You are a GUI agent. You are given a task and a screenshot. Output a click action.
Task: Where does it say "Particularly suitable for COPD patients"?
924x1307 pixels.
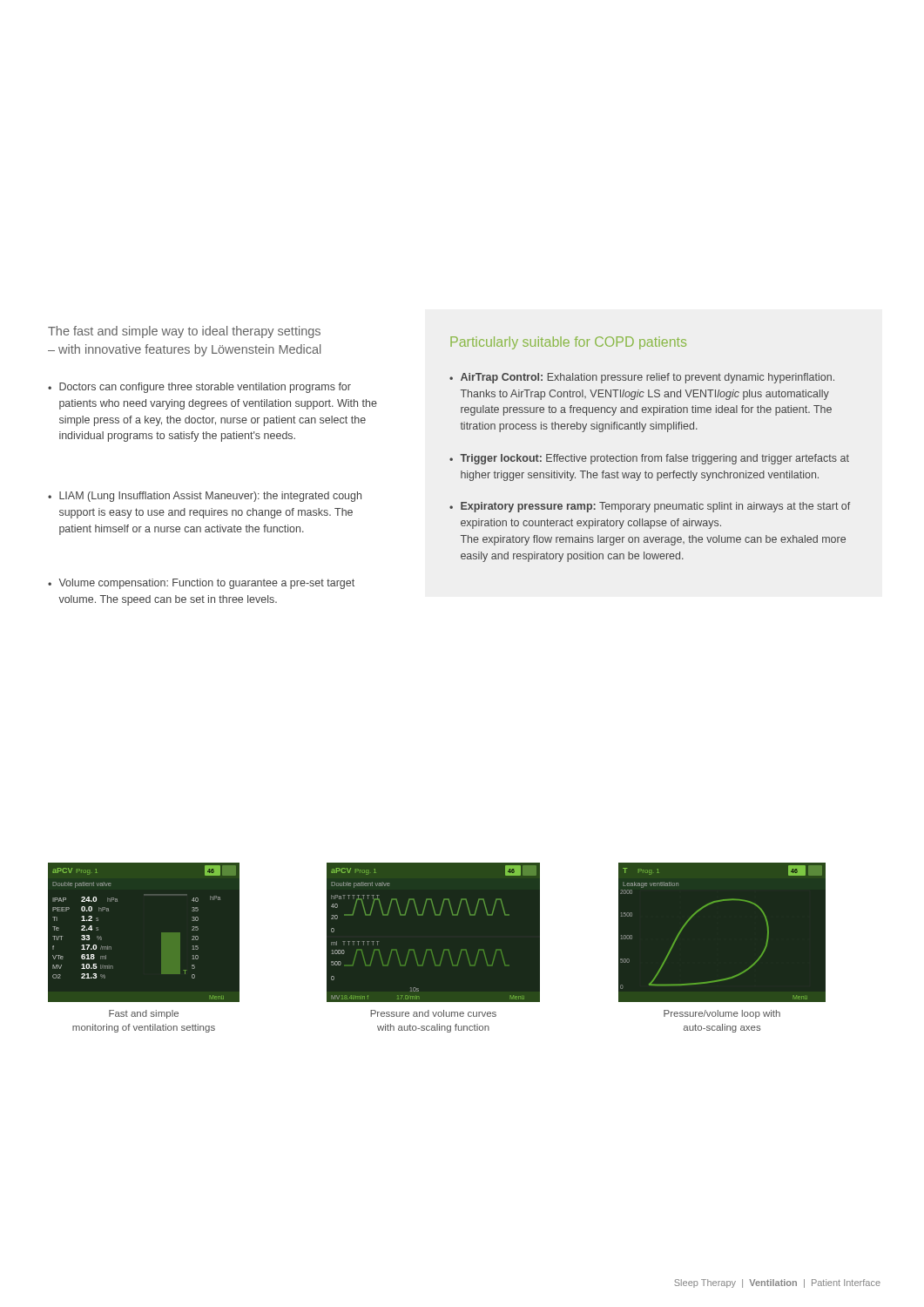pyautogui.click(x=568, y=342)
